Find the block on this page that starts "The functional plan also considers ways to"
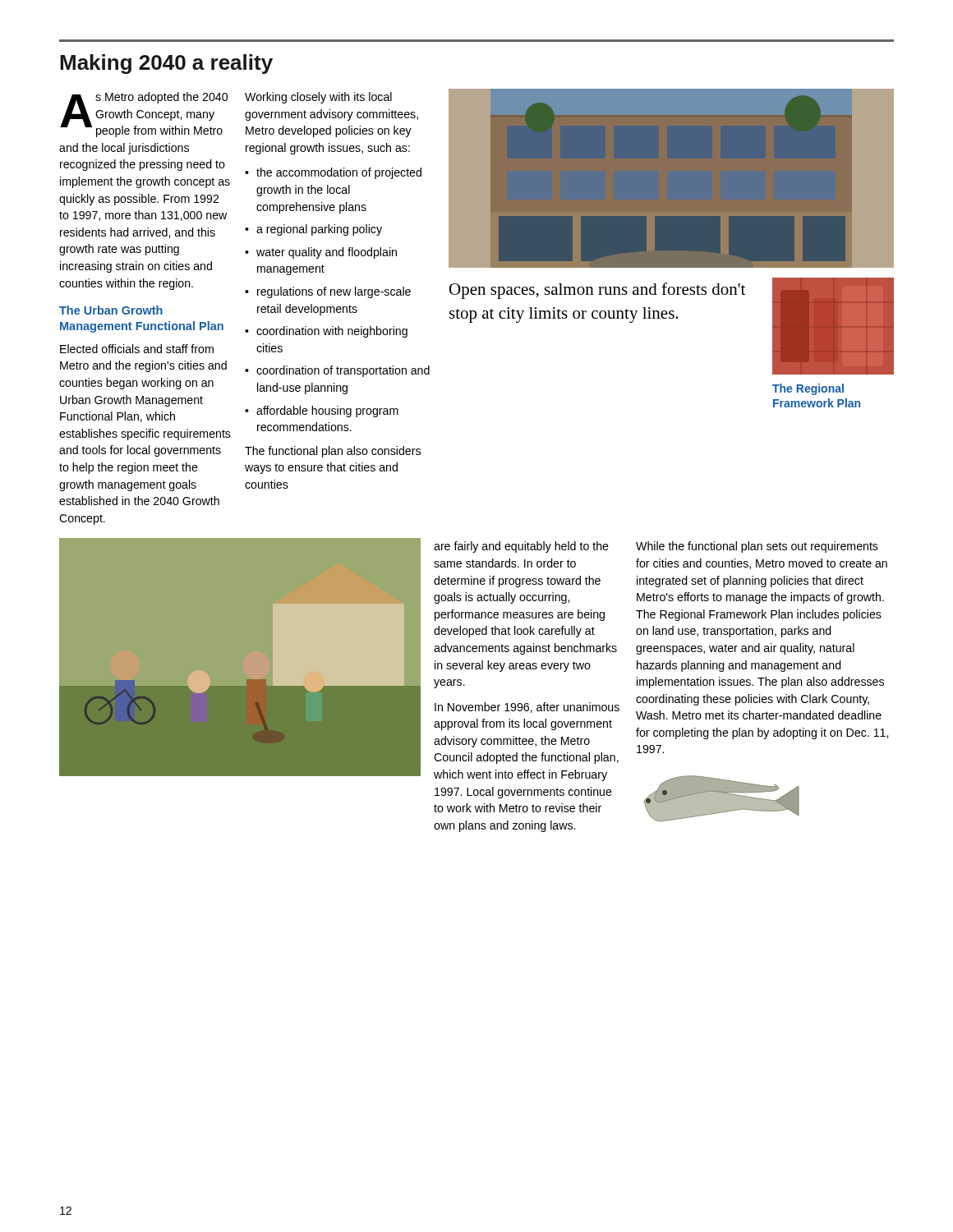Image resolution: width=953 pixels, height=1232 pixels. [333, 468]
